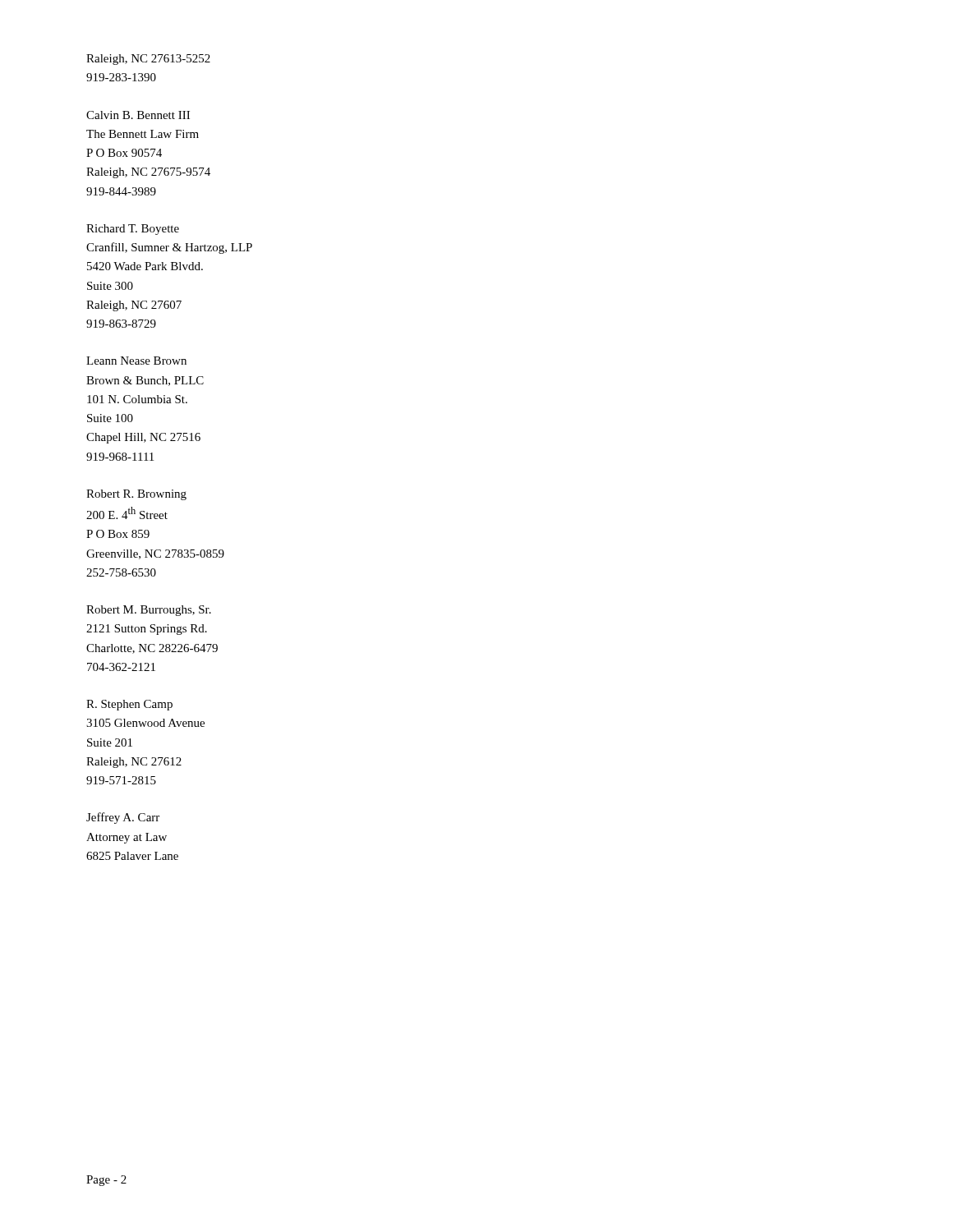Screen dimensions: 1232x953
Task: Locate the text block with the text "Jeffrey A. Carr Attorney"
Action: [132, 837]
